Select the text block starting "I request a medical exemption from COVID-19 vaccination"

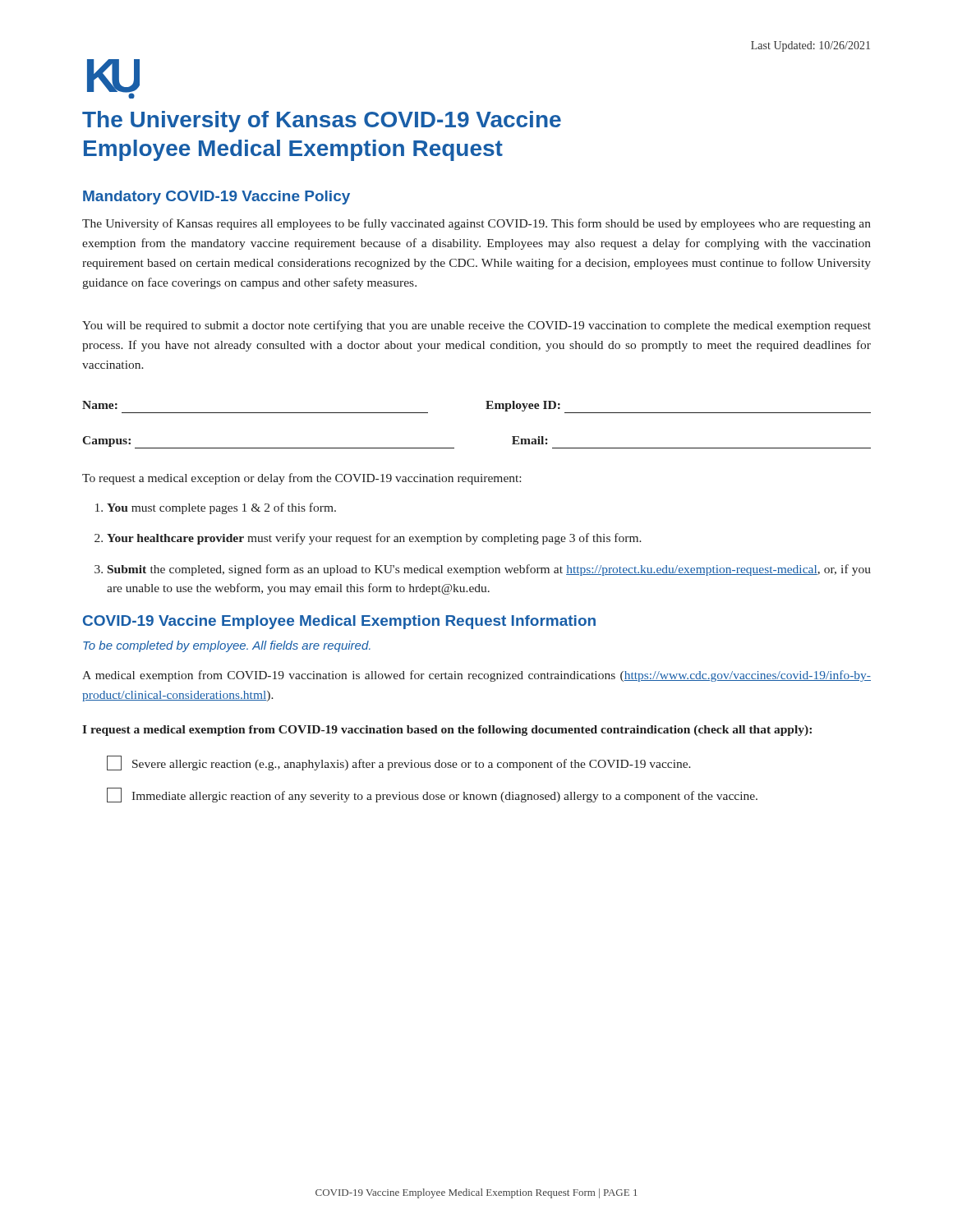tap(447, 729)
